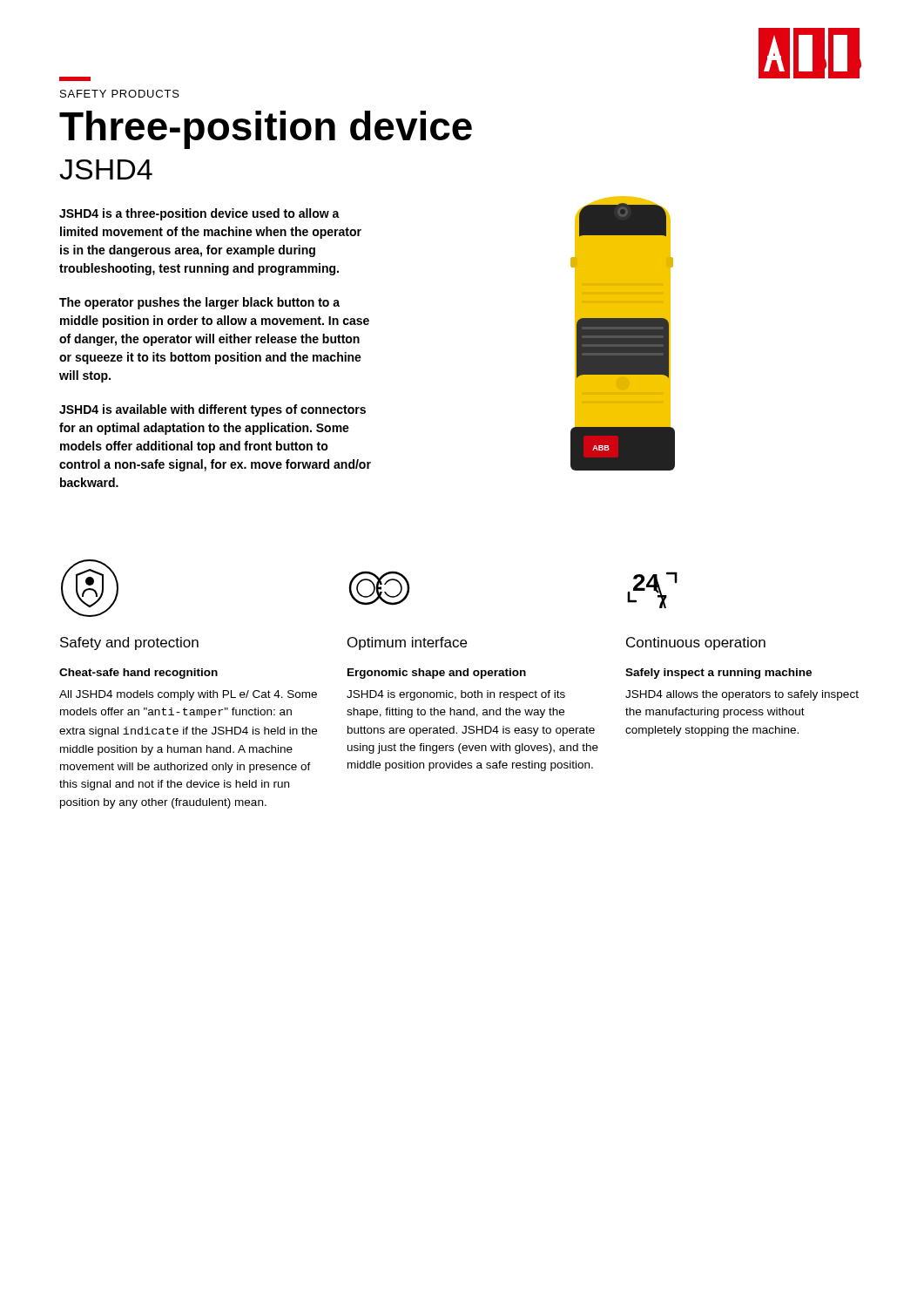Click on the text block that says "JSHD4 is a three-position device"
The image size is (924, 1307).
tap(216, 349)
